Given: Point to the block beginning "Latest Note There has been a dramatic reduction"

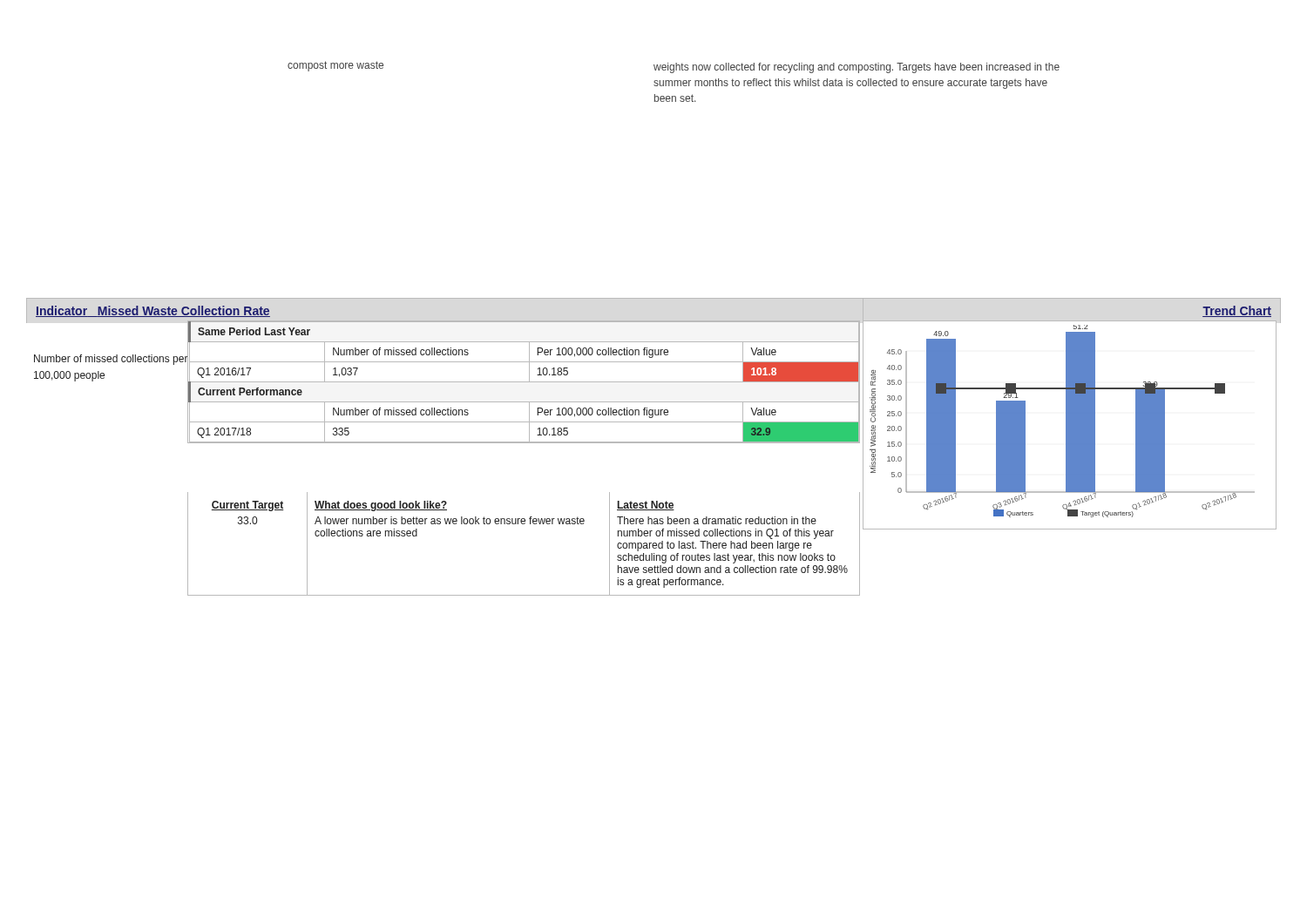Looking at the screenshot, I should 735,543.
